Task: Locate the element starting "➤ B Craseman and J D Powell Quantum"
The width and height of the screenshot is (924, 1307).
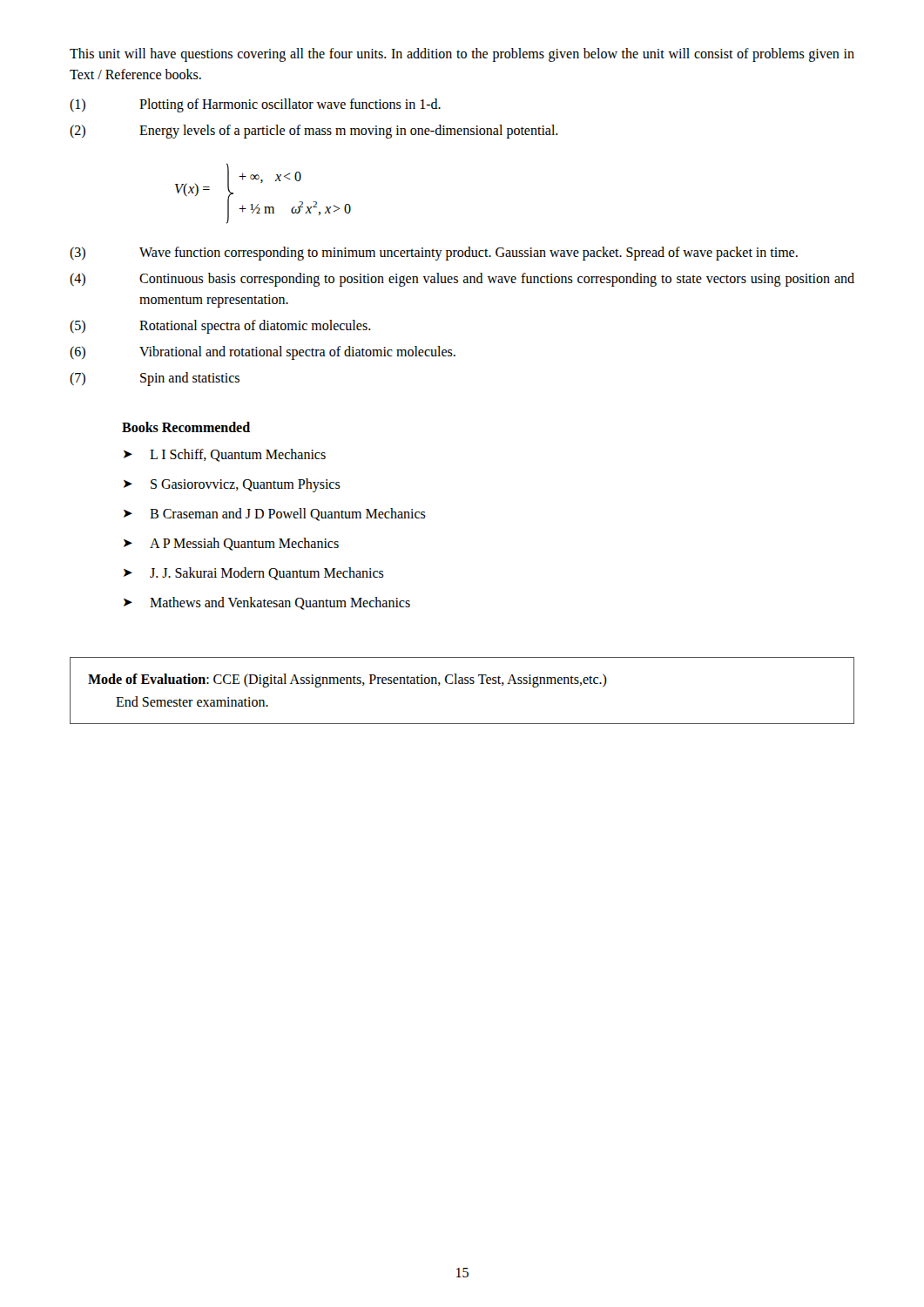Action: (274, 514)
